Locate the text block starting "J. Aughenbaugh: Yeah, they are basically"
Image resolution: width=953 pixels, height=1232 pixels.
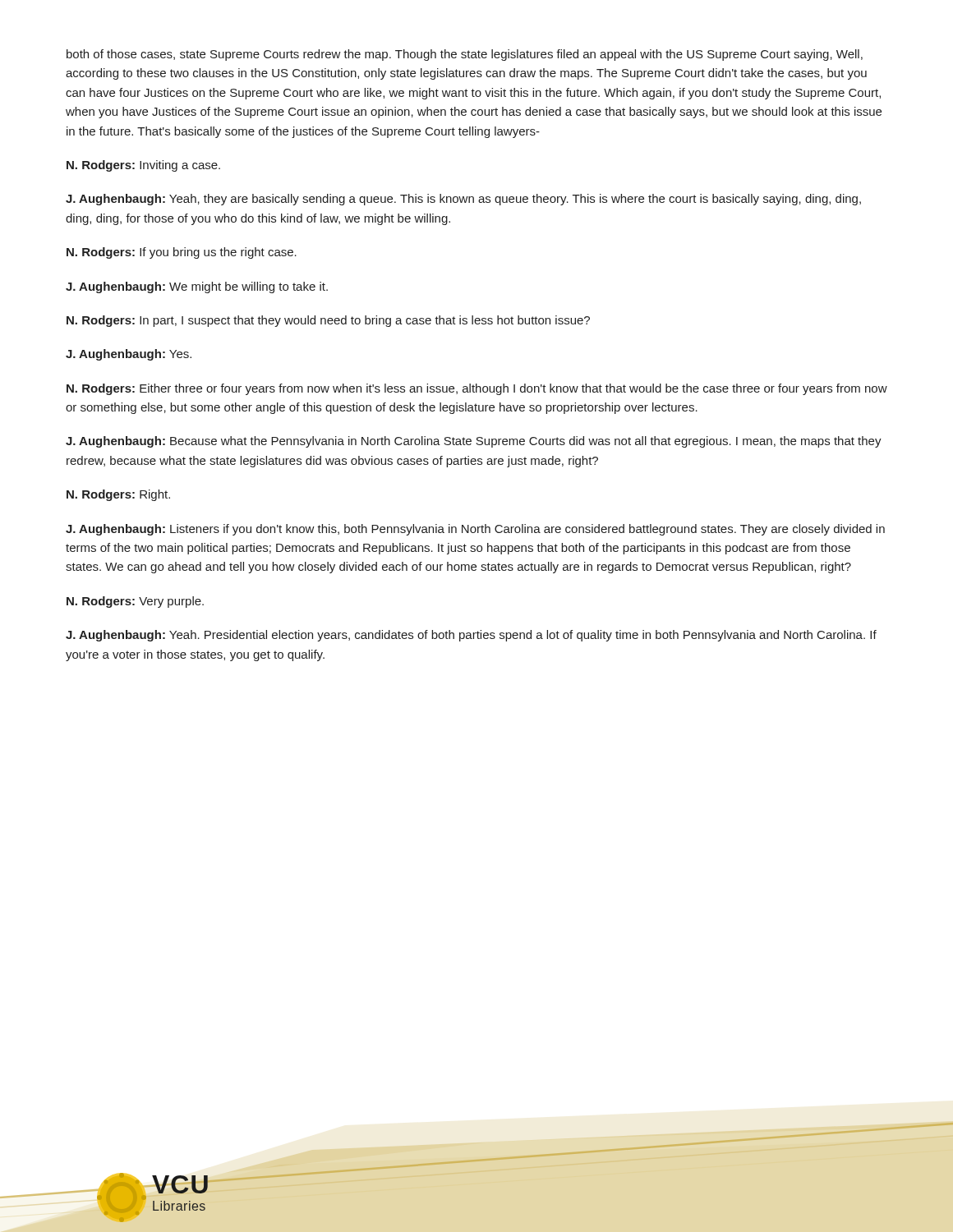464,208
